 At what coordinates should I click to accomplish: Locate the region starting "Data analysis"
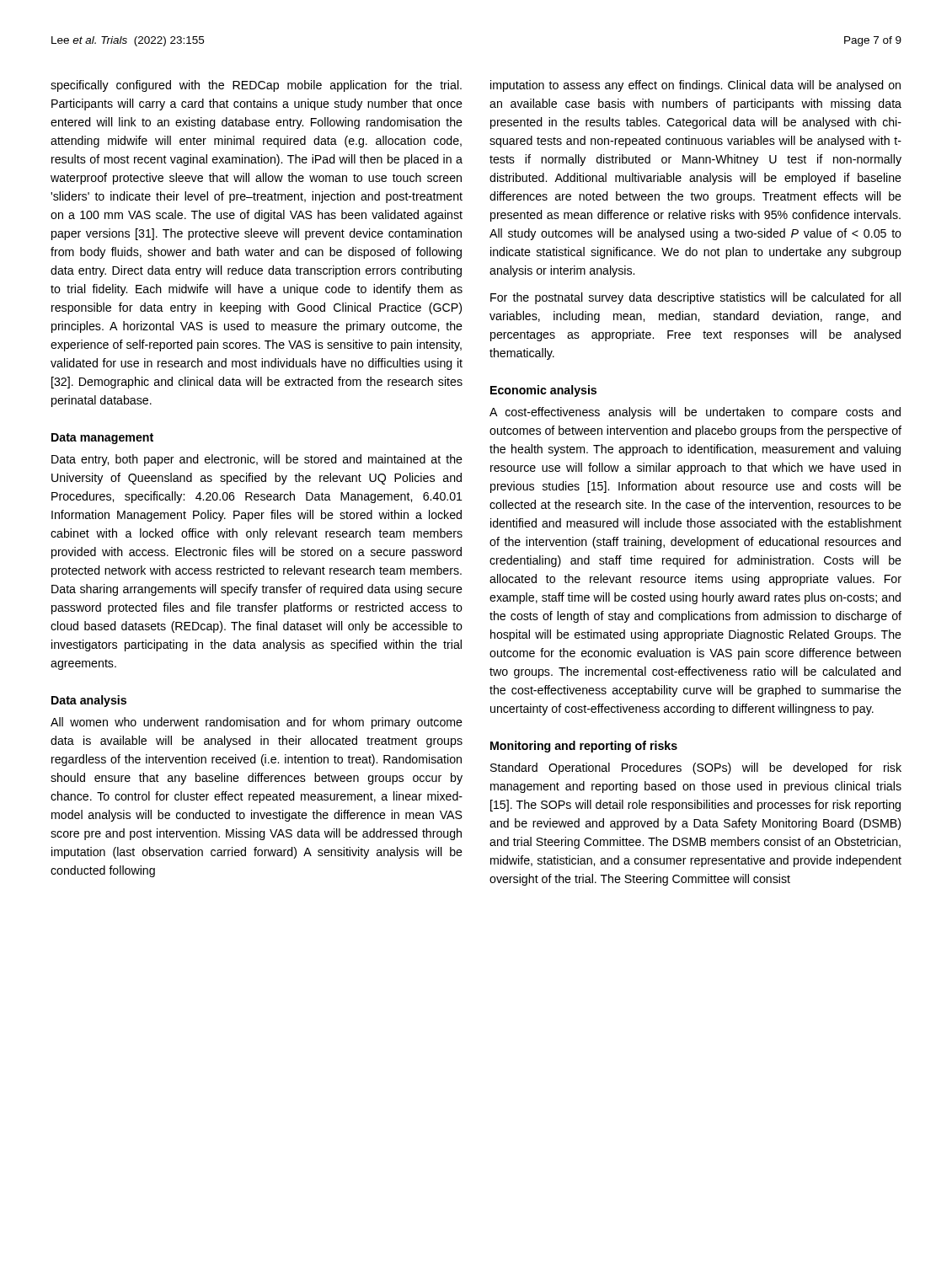pyautogui.click(x=89, y=700)
